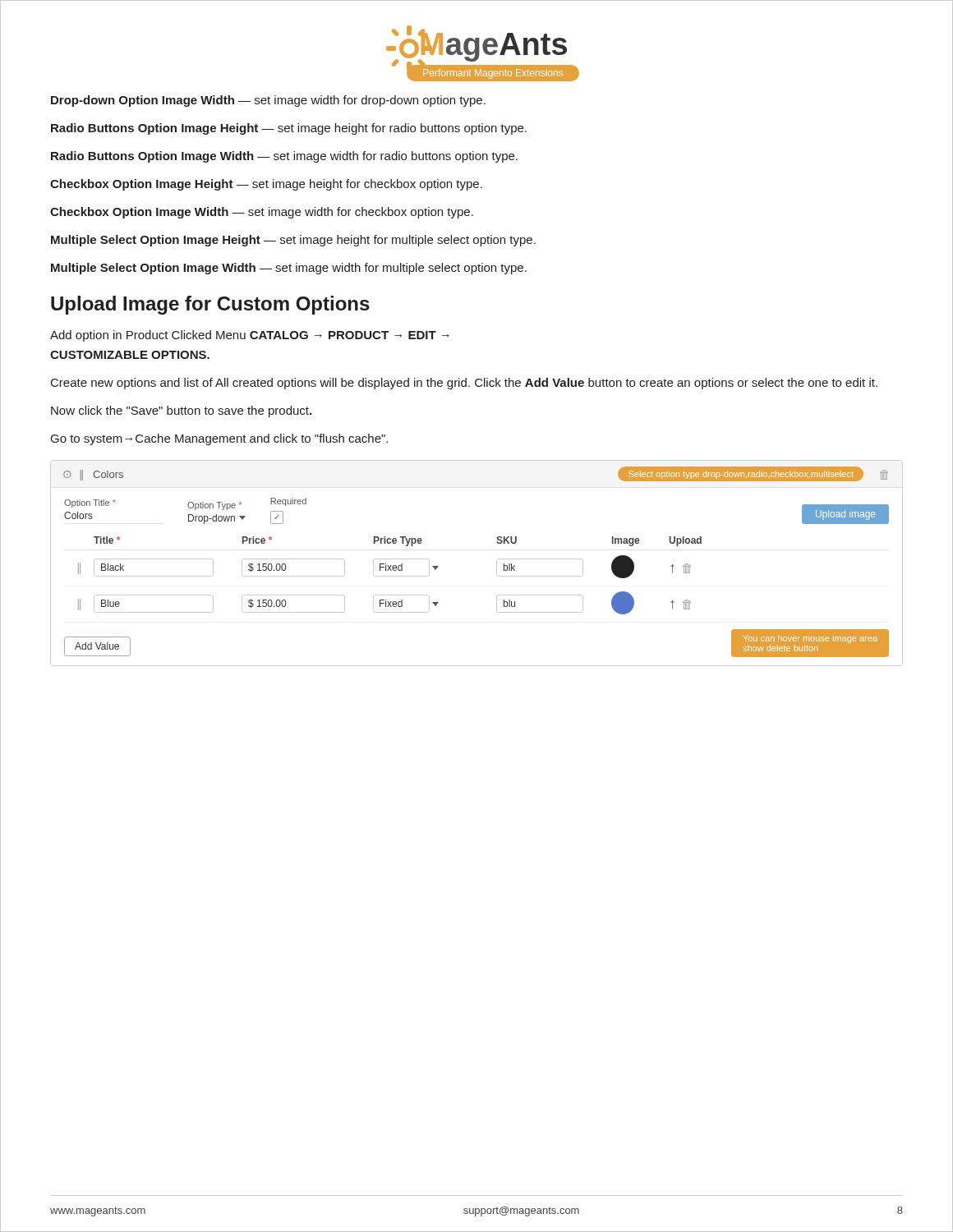Click the passage that begins "Drop-down Option Image Width — set"
The width and height of the screenshot is (953, 1232).
tap(268, 100)
